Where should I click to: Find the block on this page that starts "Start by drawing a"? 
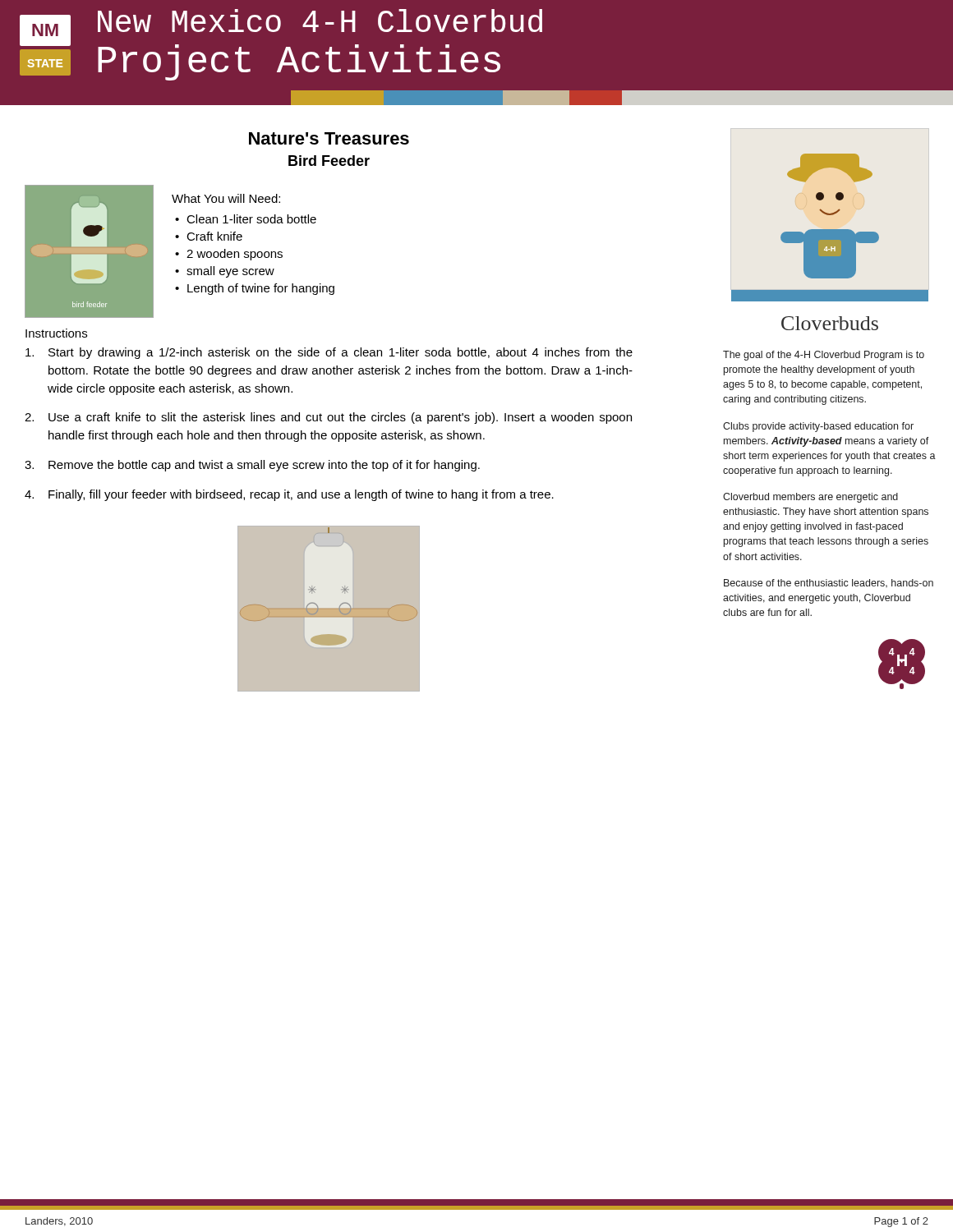click(x=329, y=370)
